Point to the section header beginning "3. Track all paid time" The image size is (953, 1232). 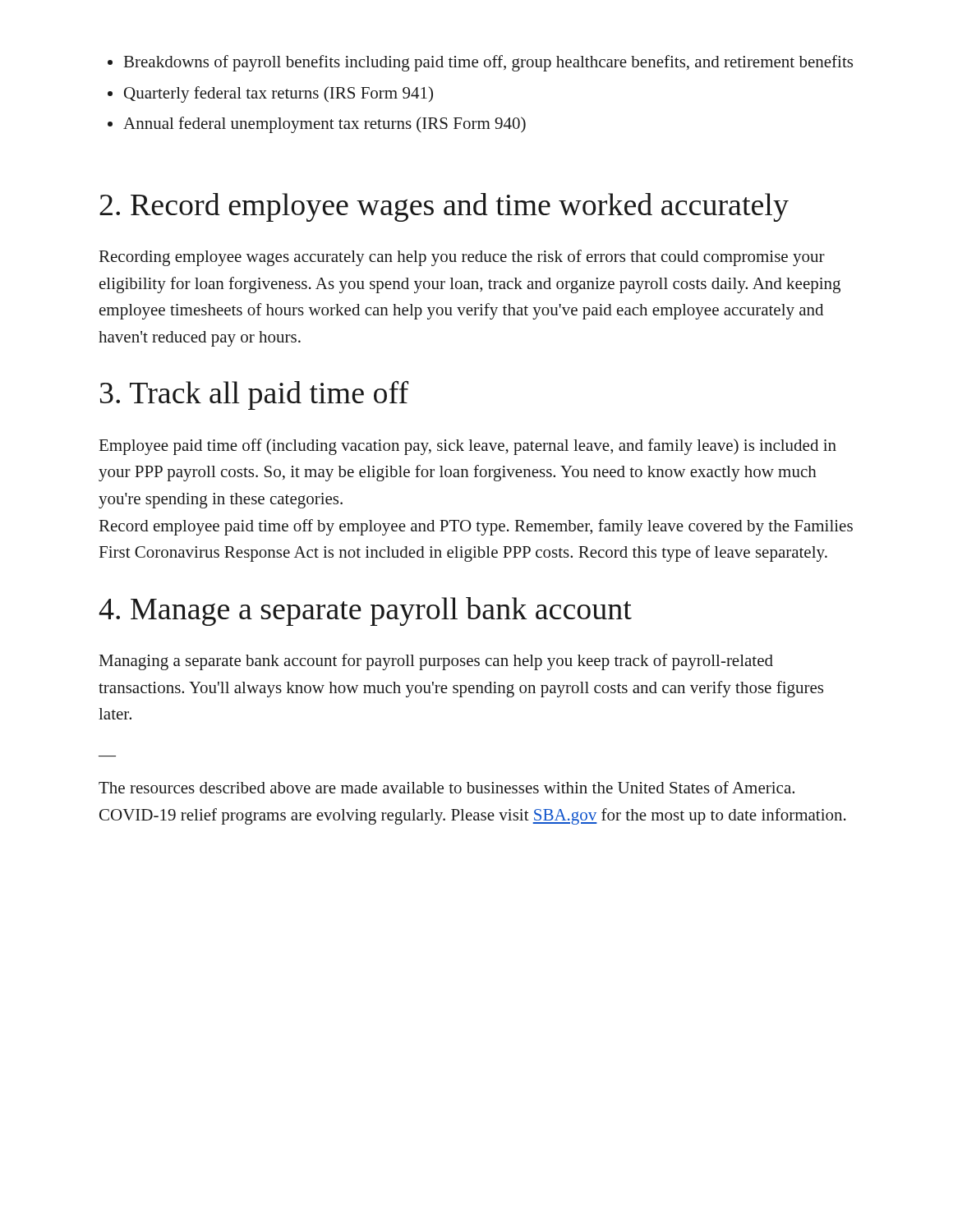253,393
